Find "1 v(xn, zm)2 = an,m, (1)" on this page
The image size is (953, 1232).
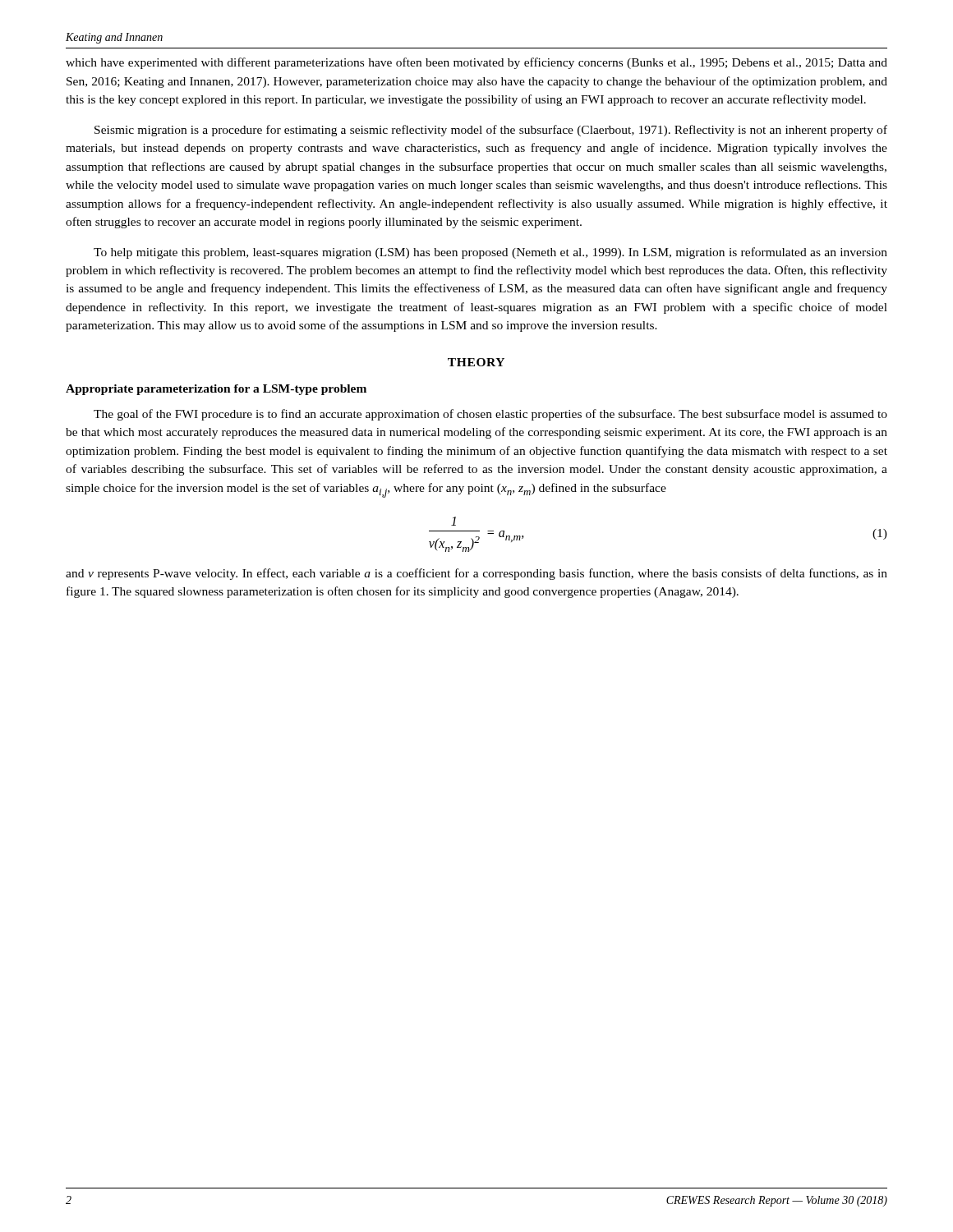click(x=476, y=533)
